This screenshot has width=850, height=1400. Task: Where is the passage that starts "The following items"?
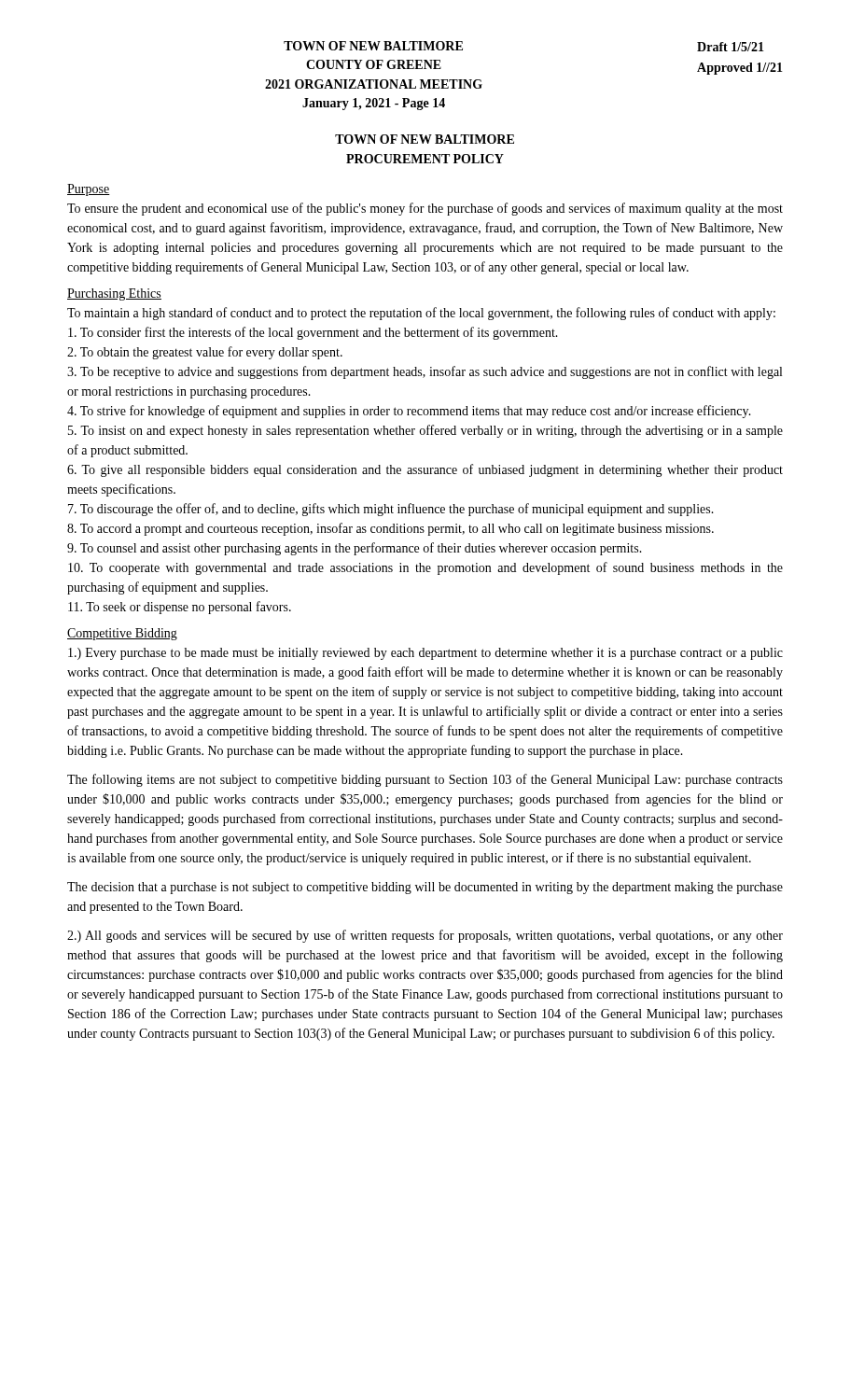coord(425,819)
